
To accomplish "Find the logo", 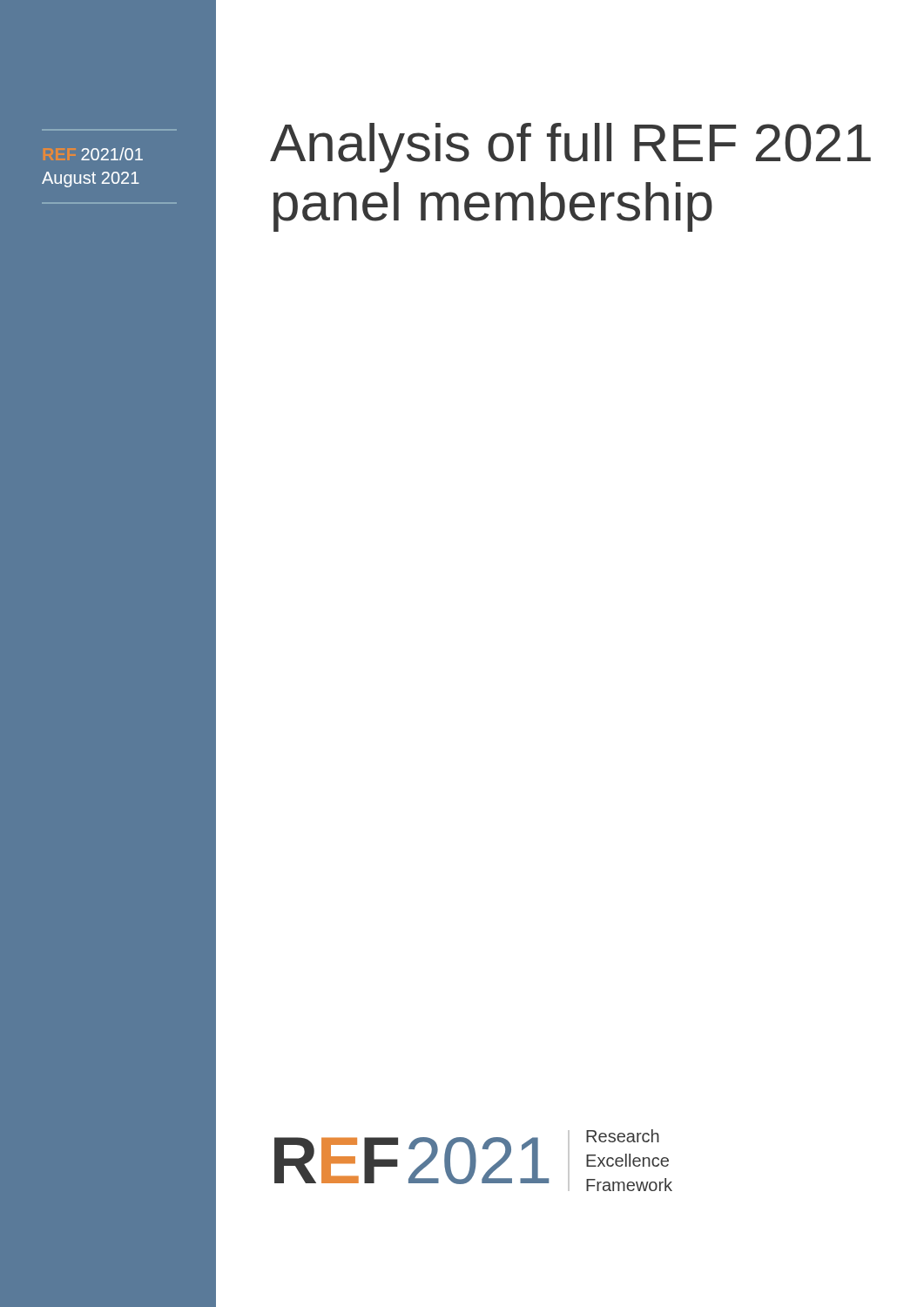I will pyautogui.click(x=471, y=1161).
